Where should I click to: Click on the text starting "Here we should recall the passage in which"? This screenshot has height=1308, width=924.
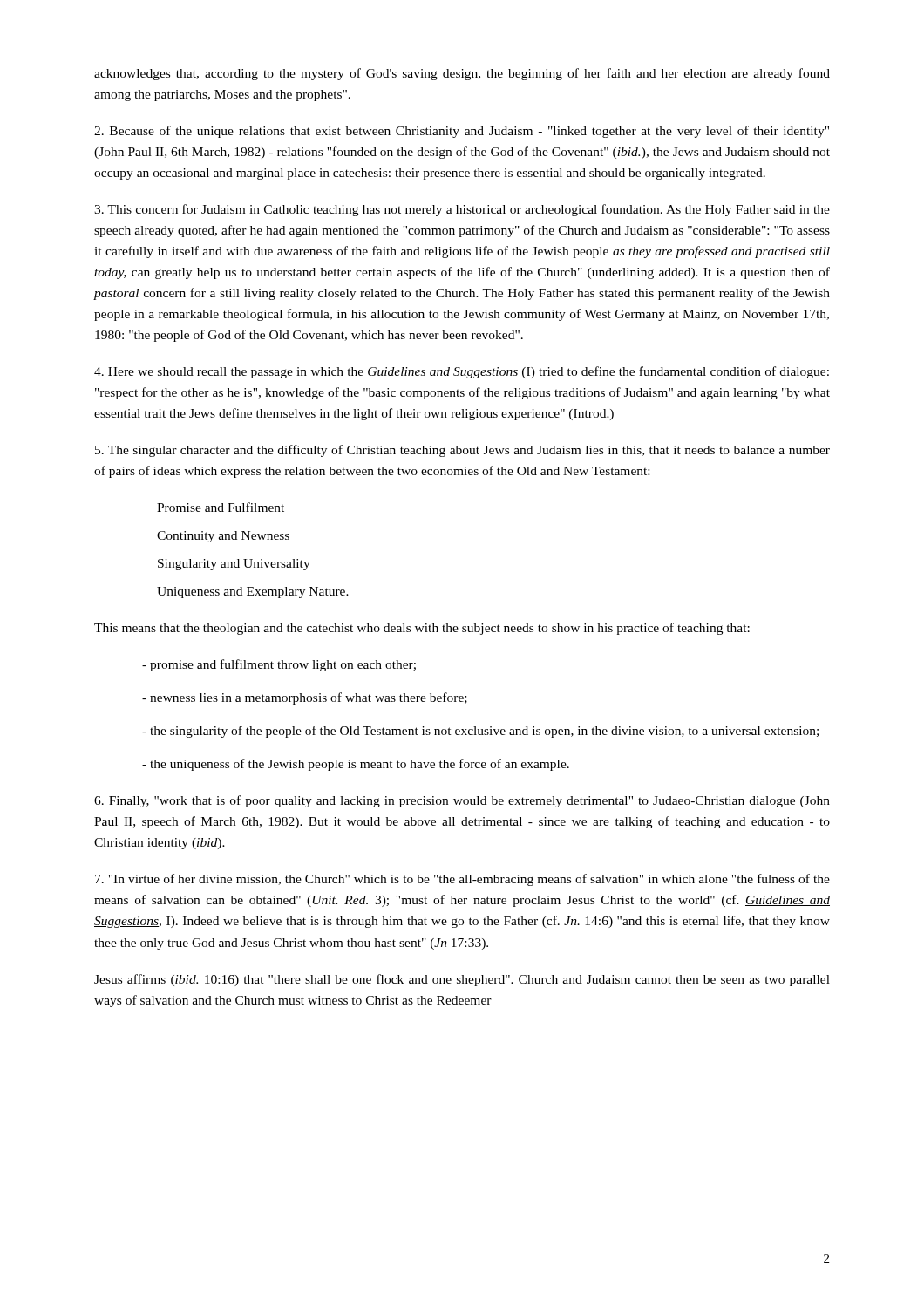[x=462, y=392]
